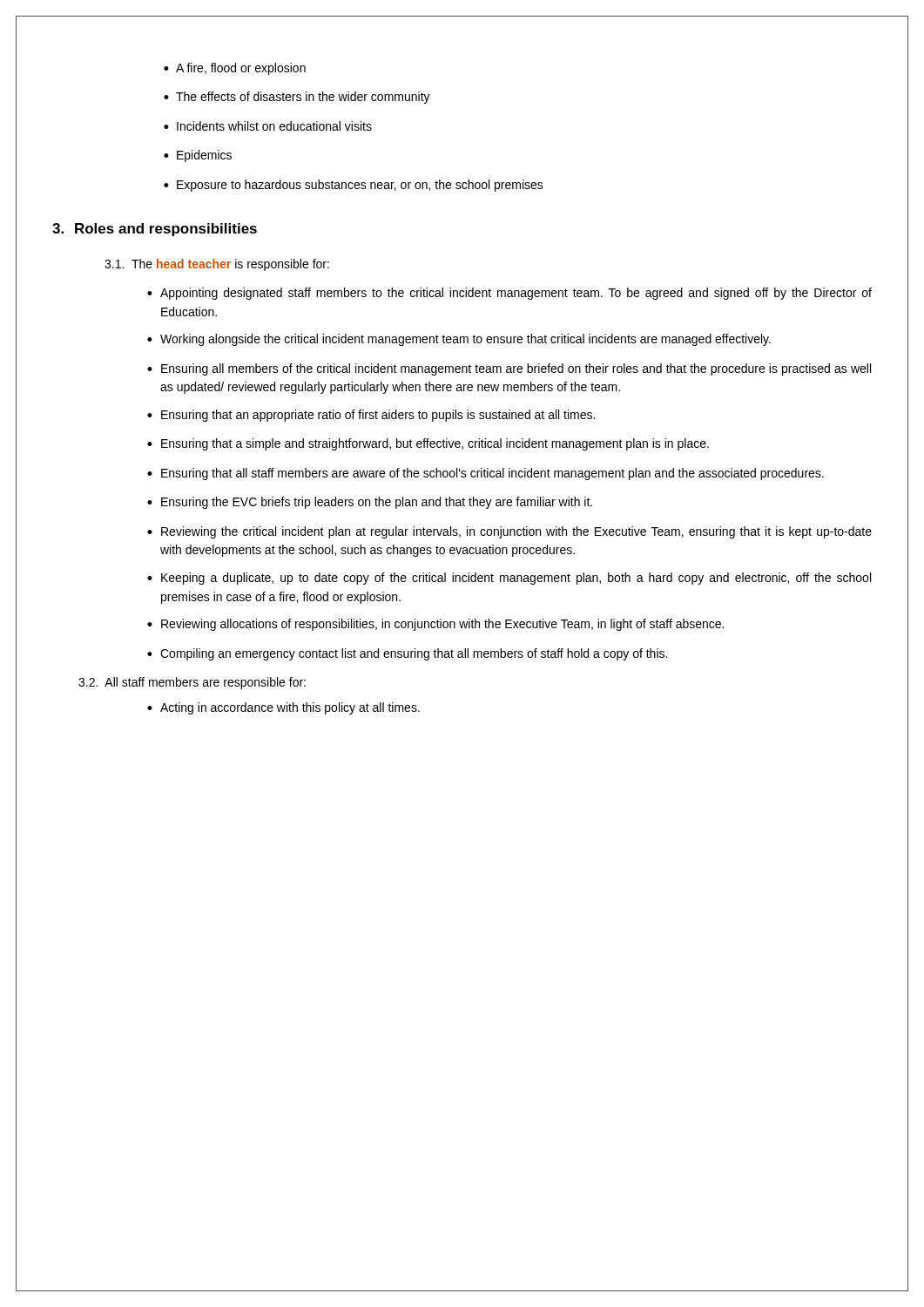Navigate to the region starting "• Ensuring that all staff"
Screen dimensions: 1307x924
506,474
